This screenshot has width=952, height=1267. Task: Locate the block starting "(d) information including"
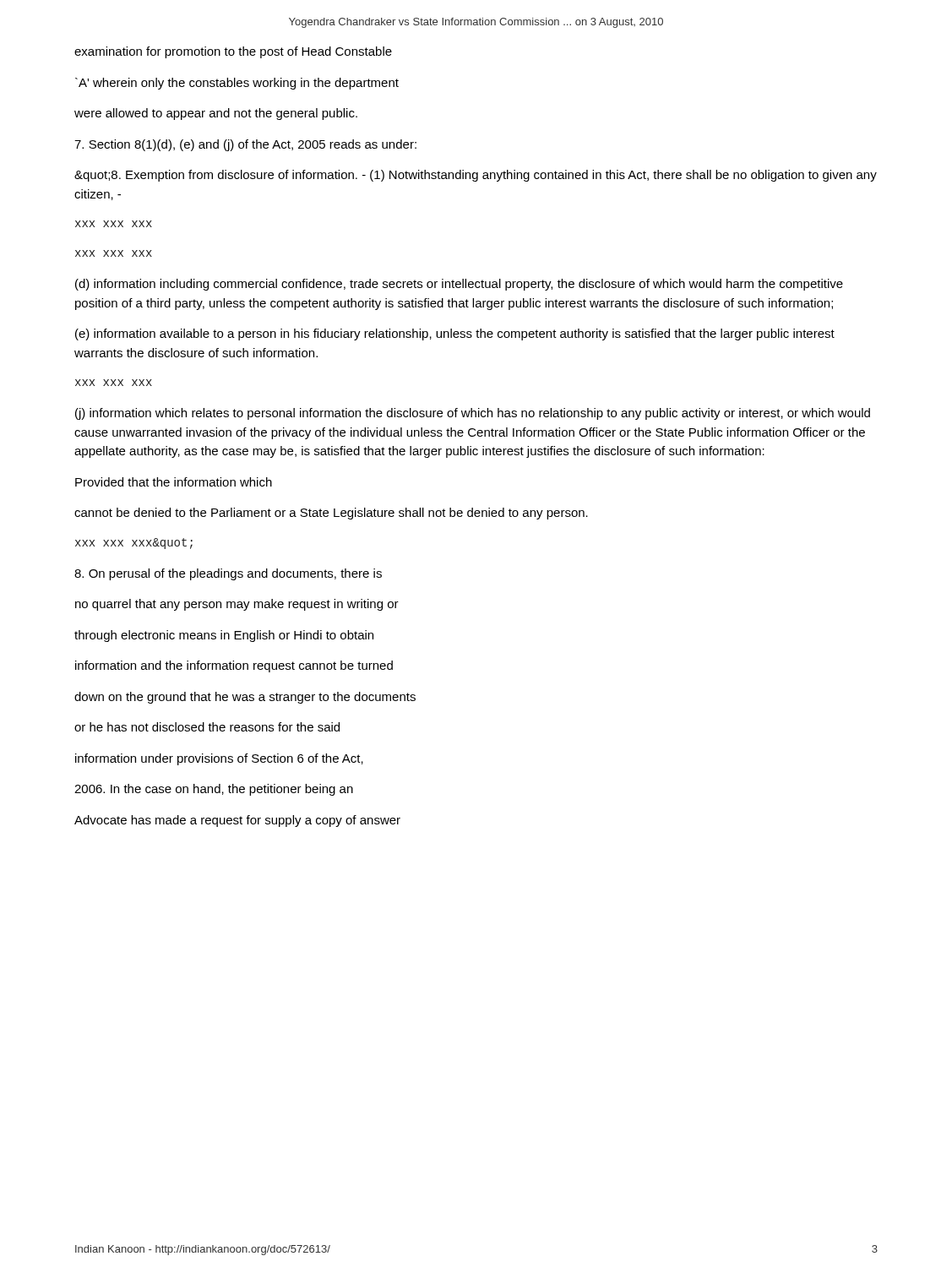[459, 293]
